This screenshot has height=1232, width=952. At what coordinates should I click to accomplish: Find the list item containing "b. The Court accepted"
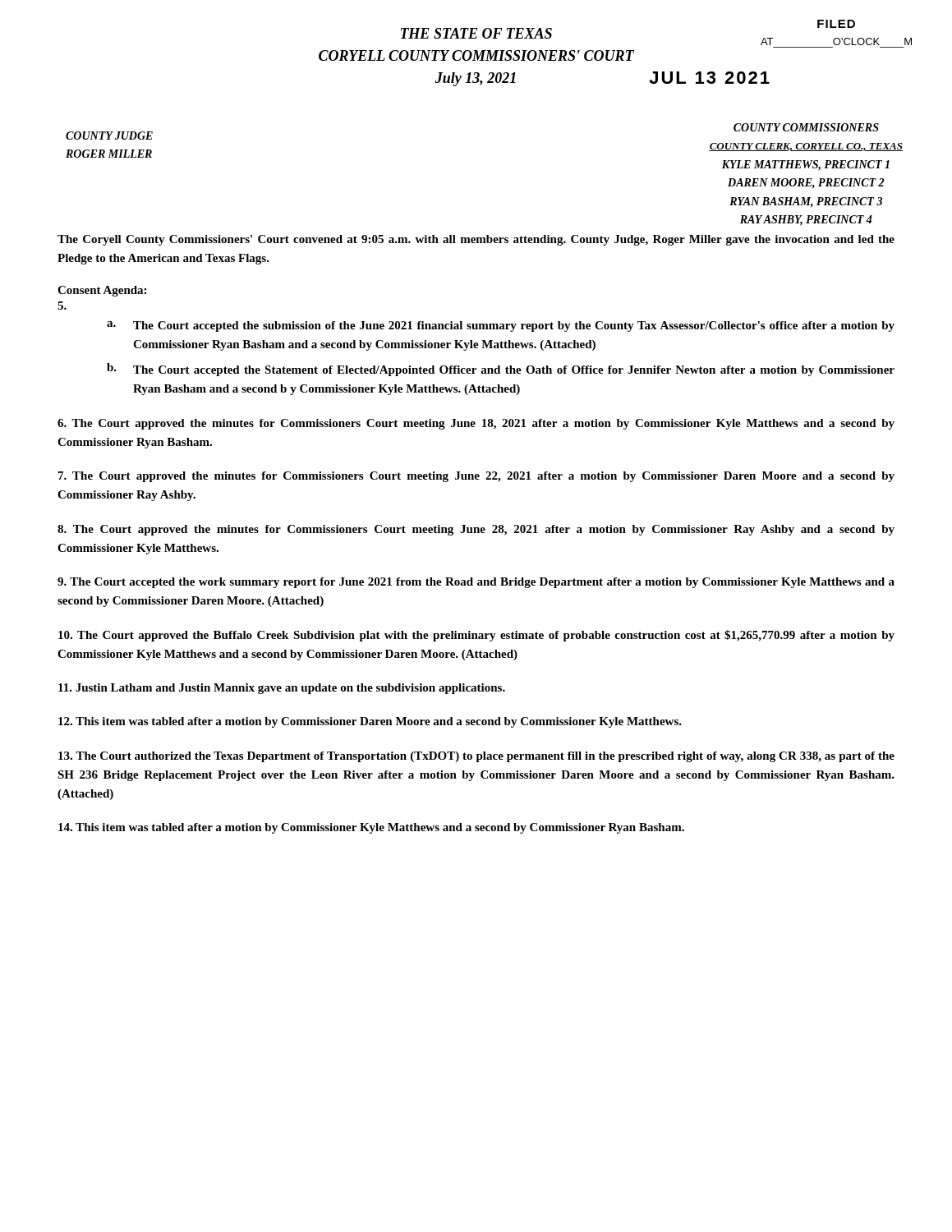(x=501, y=380)
